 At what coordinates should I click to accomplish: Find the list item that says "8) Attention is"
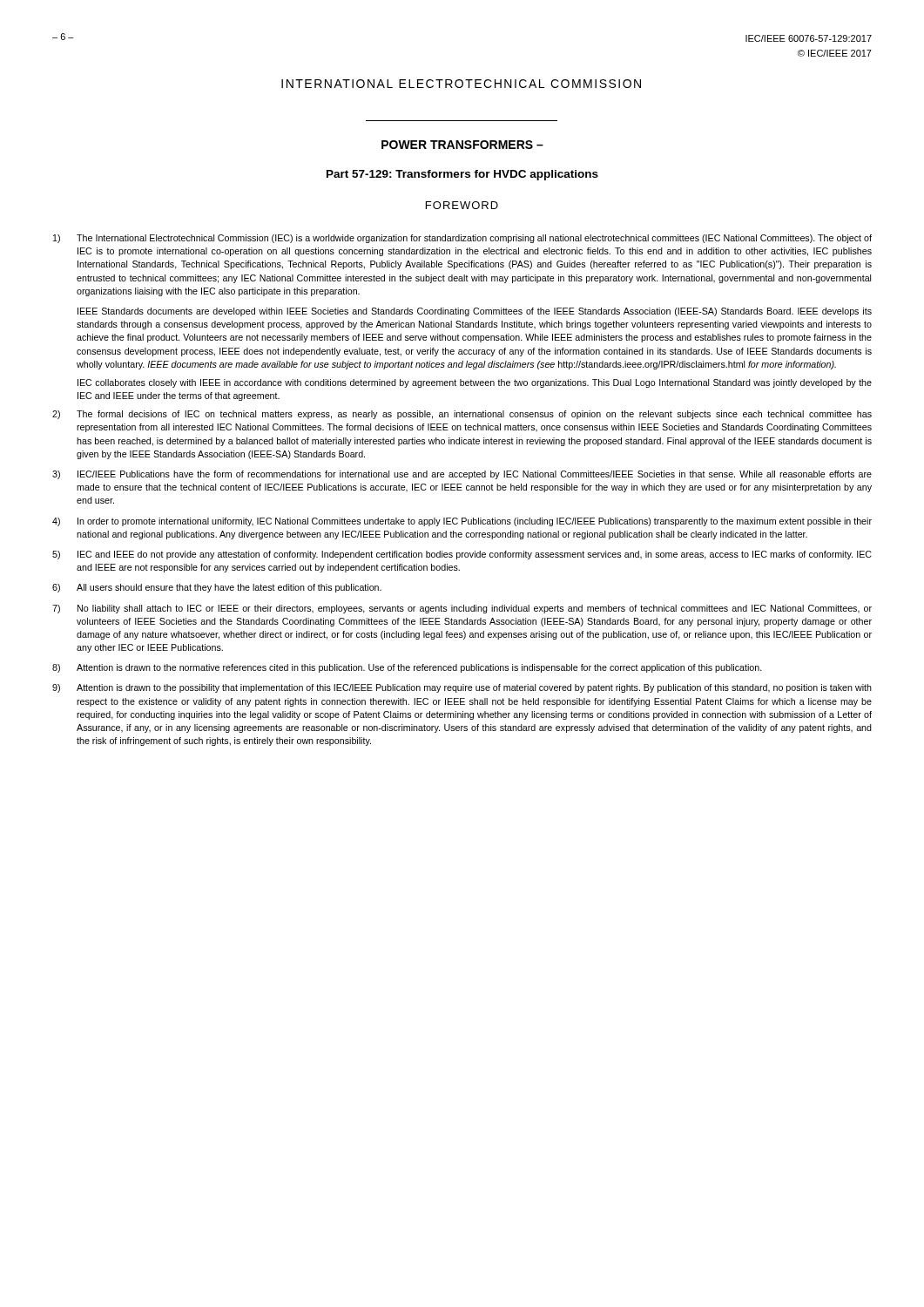[x=462, y=668]
